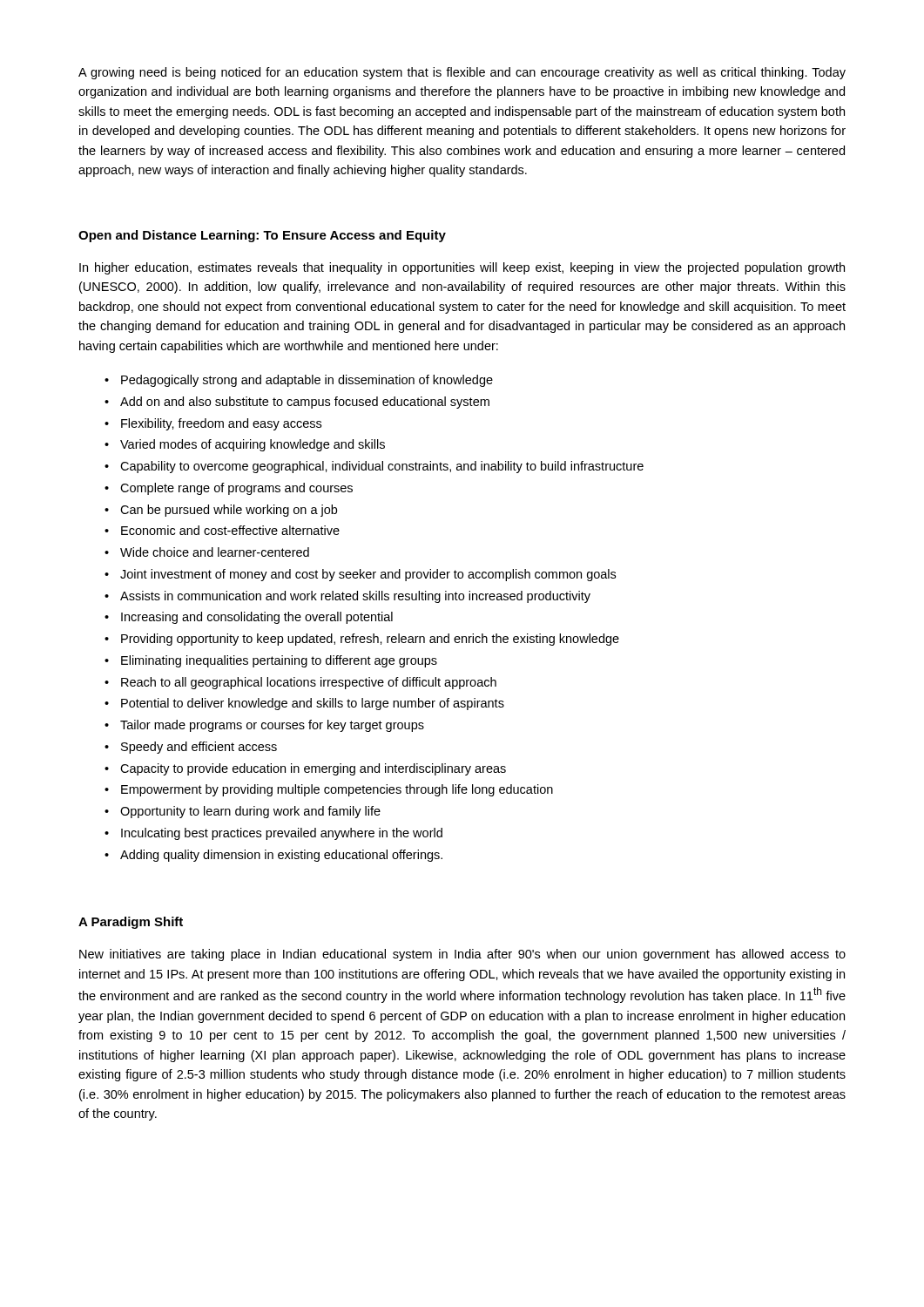Image resolution: width=924 pixels, height=1307 pixels.
Task: Locate the block of text that opens with "Empowerment by providing multiple competencies through life"
Action: click(475, 791)
